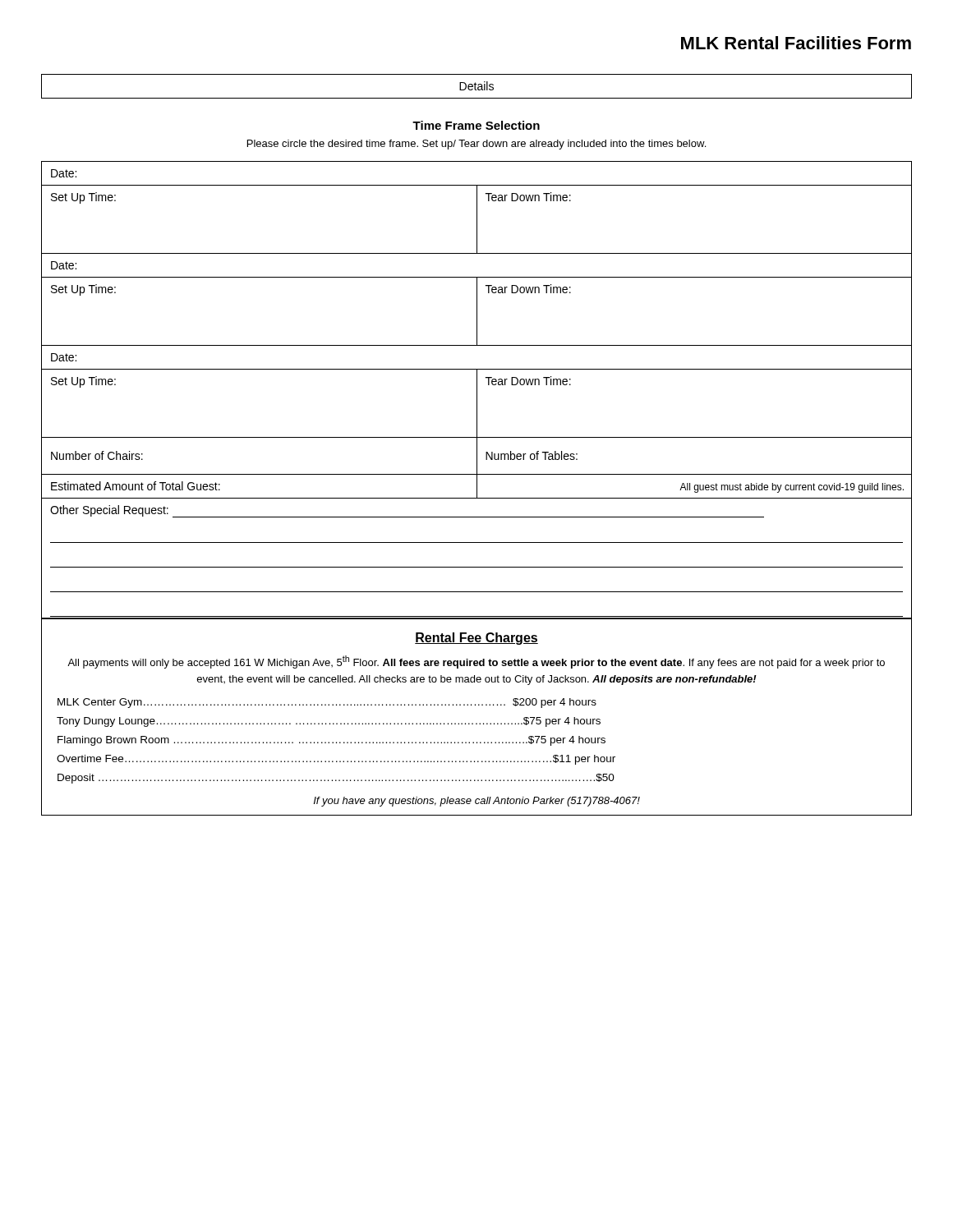This screenshot has width=953, height=1232.
Task: Select the block starting "All payments will only be"
Action: click(476, 669)
